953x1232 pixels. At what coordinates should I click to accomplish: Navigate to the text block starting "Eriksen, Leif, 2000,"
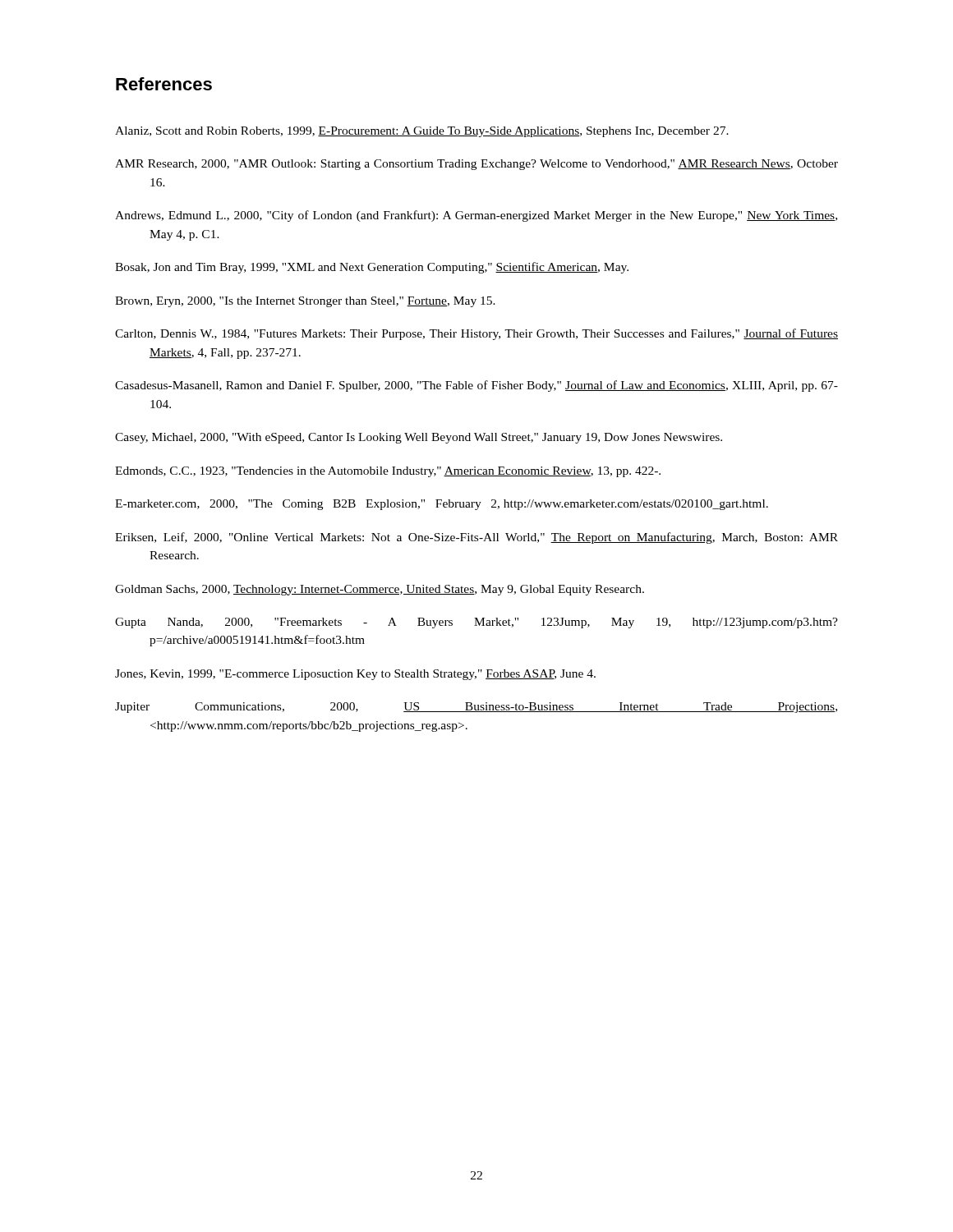476,546
